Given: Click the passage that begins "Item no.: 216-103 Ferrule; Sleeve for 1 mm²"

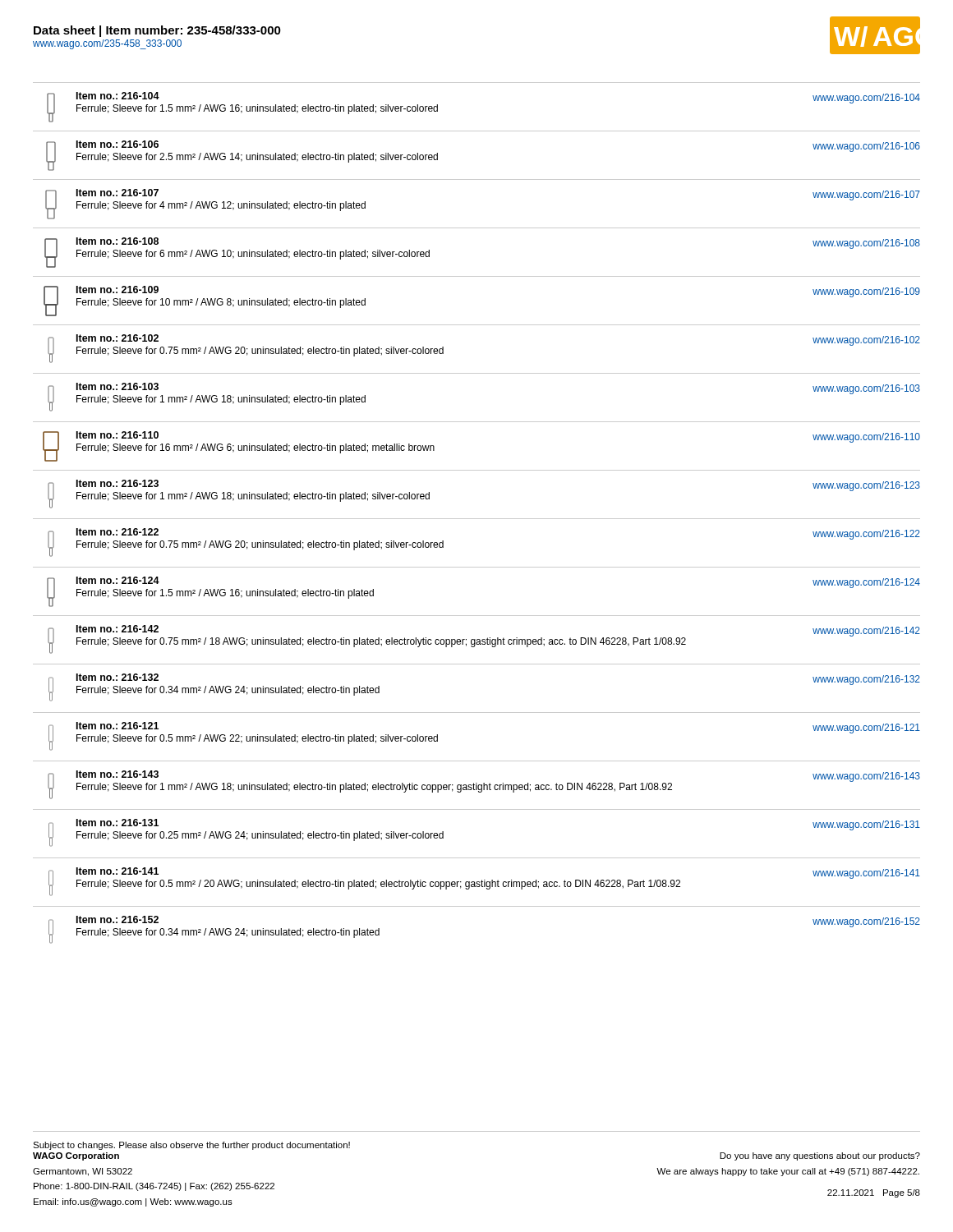Looking at the screenshot, I should [156, 397].
